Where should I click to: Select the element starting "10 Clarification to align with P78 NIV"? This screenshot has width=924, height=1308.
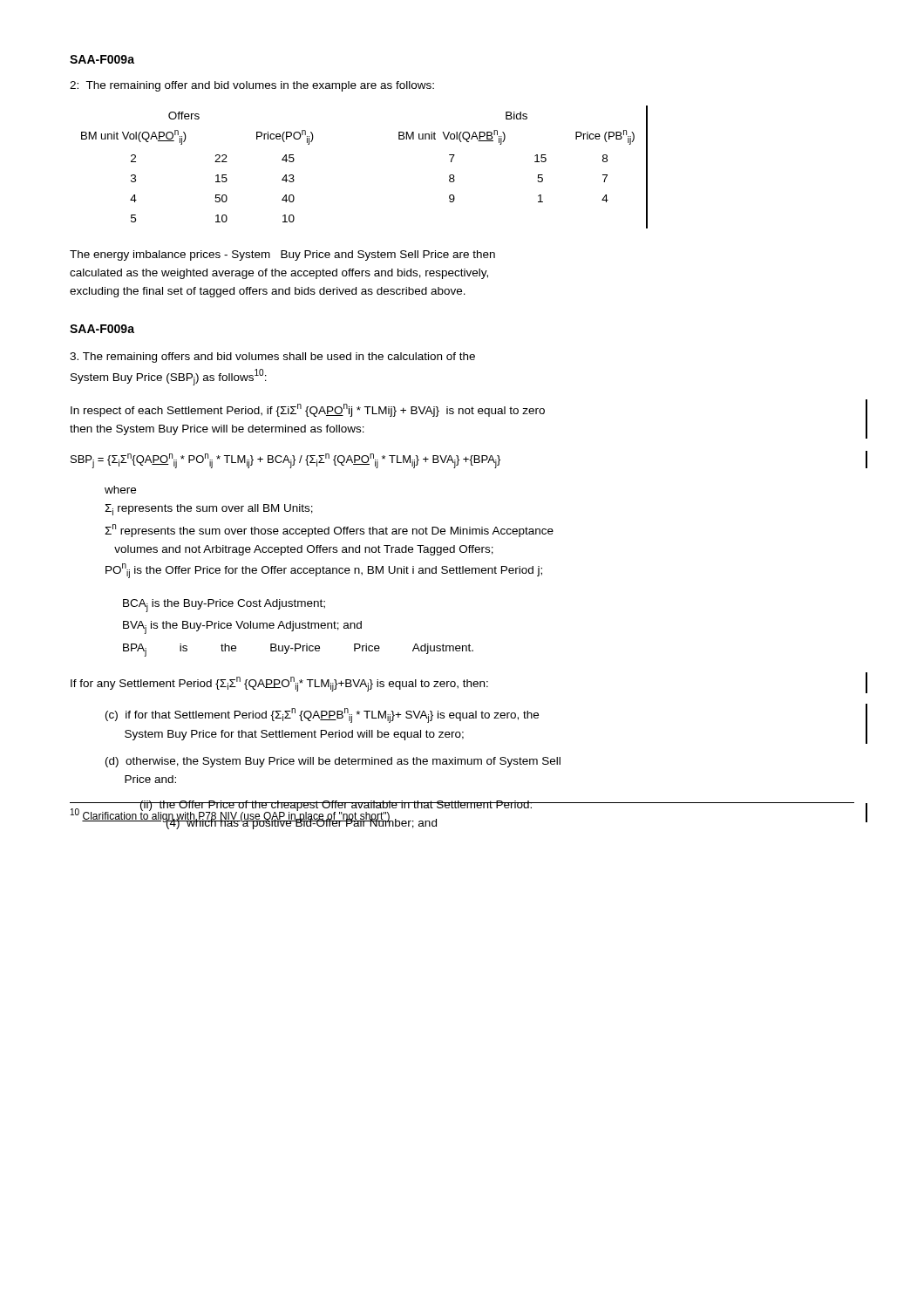[462, 812]
